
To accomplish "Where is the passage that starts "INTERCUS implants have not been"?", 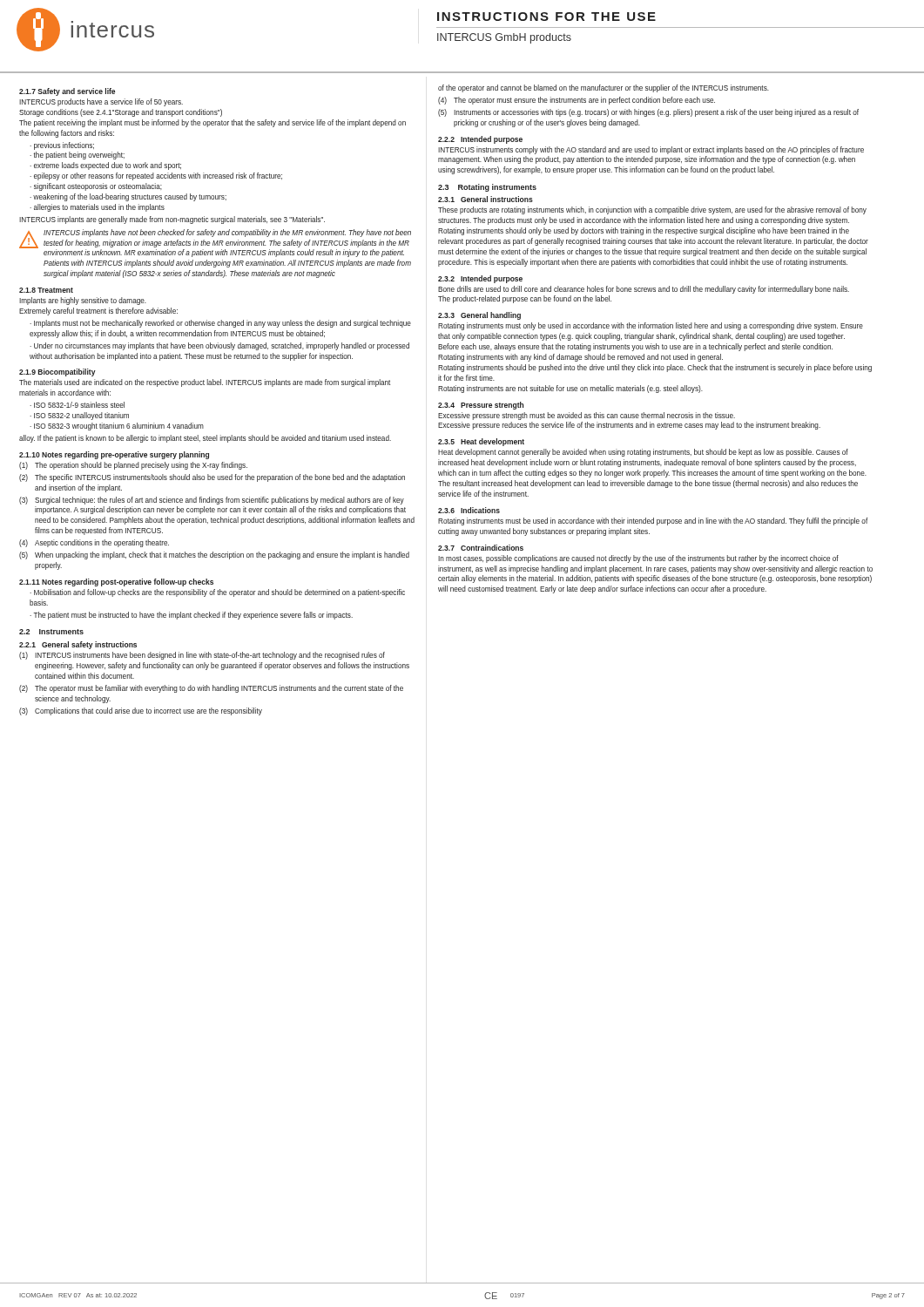I will tap(227, 253).
